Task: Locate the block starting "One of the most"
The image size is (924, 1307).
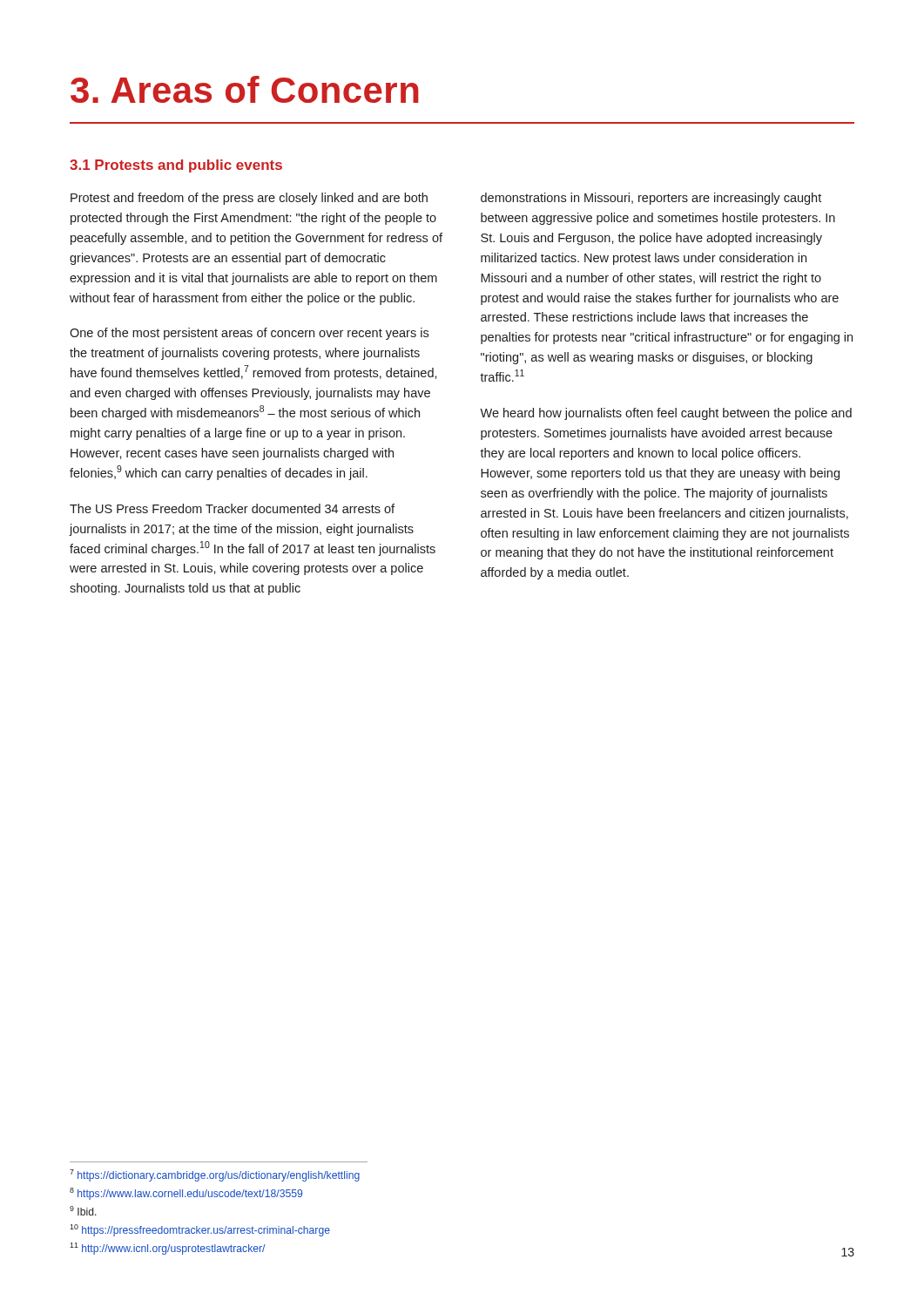Action: [x=257, y=403]
